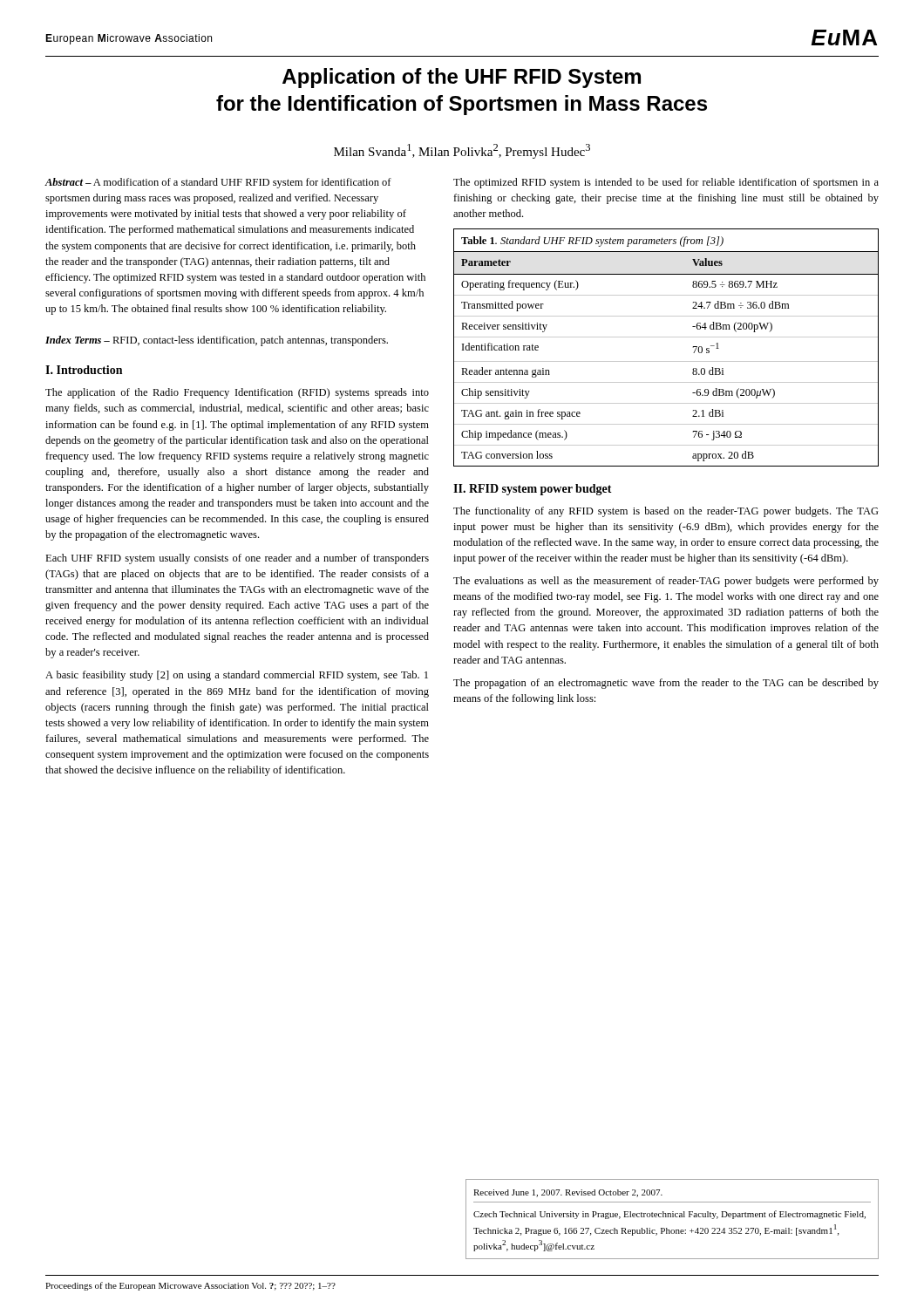
Task: Navigate to the block starting "Received June 1, 2007. Revised October 2,"
Action: pos(672,1218)
